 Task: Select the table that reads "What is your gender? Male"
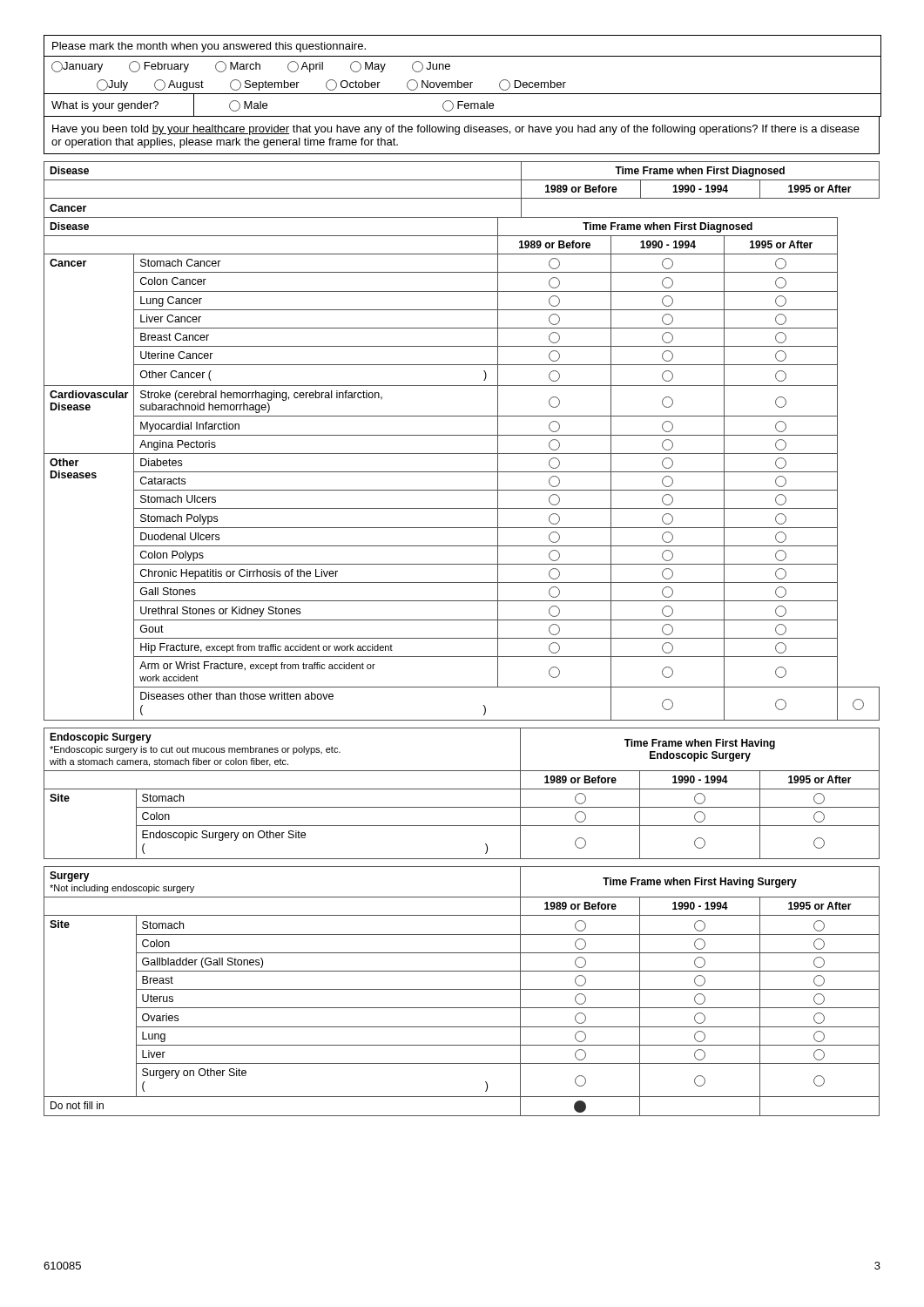click(462, 106)
